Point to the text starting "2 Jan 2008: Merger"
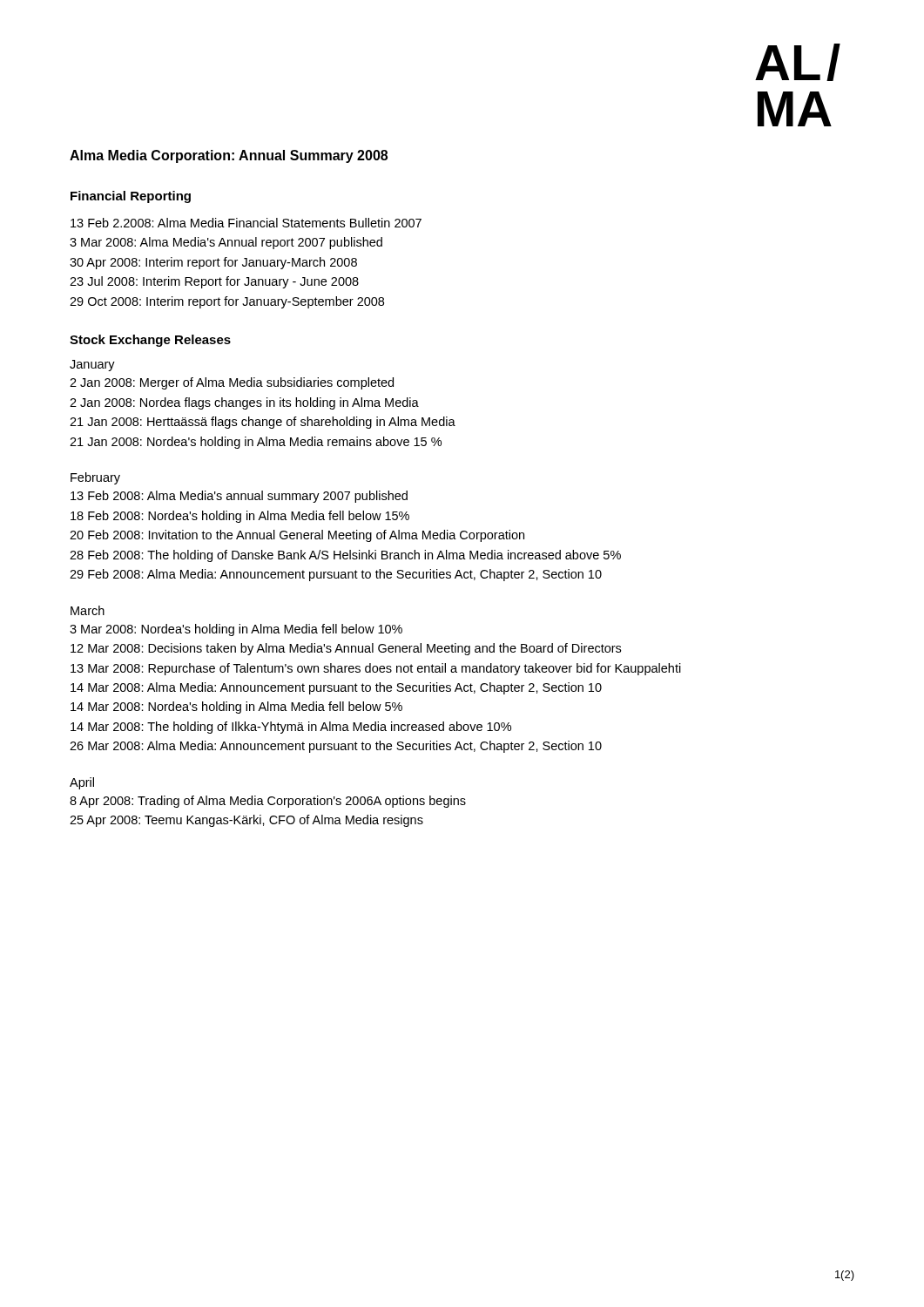The image size is (924, 1307). pos(462,412)
